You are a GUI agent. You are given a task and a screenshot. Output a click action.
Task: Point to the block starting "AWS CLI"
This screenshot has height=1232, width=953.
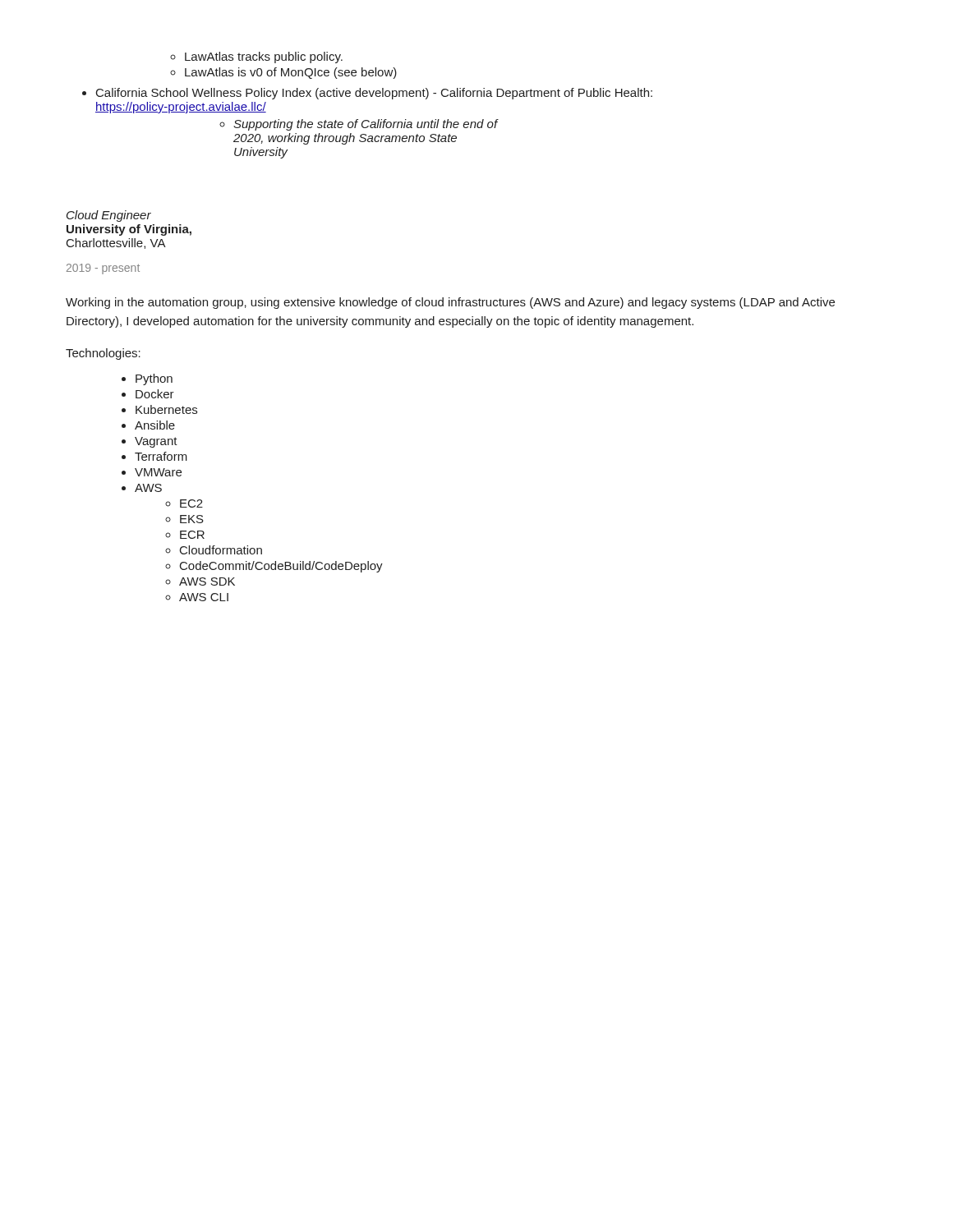pyautogui.click(x=197, y=597)
